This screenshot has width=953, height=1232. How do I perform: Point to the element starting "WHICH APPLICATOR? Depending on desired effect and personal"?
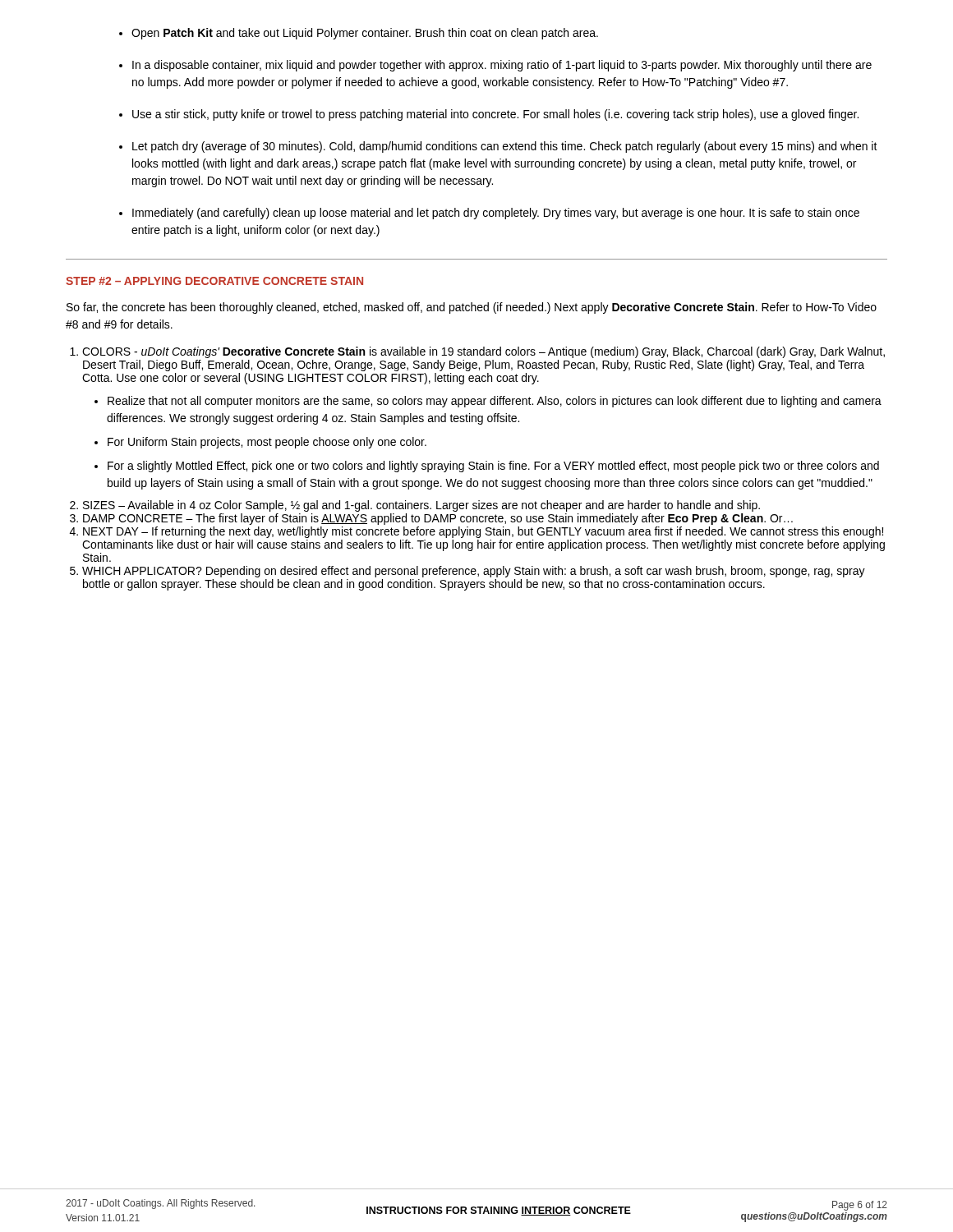(485, 577)
